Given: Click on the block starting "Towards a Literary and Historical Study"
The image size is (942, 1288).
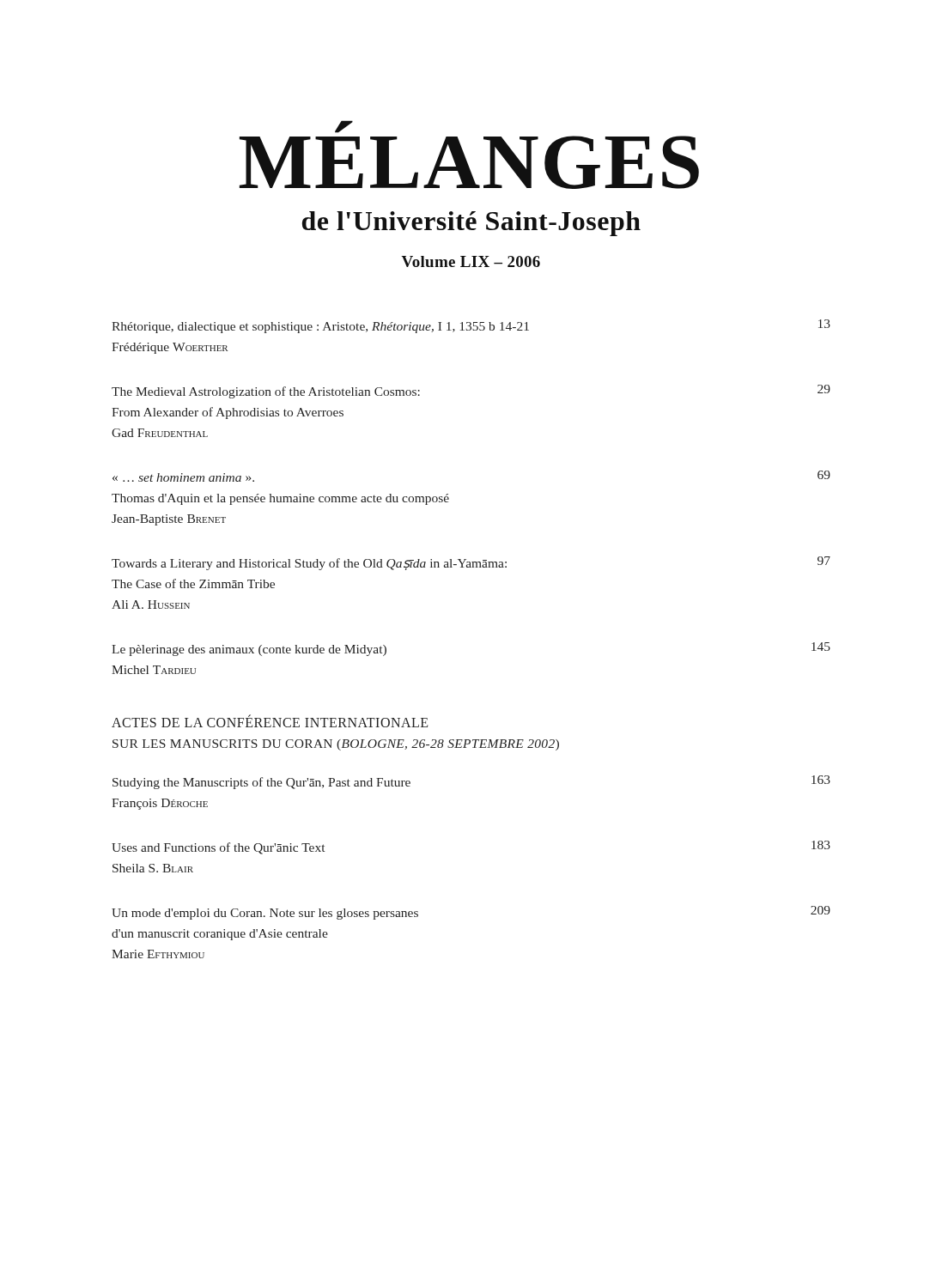Looking at the screenshot, I should (x=471, y=563).
